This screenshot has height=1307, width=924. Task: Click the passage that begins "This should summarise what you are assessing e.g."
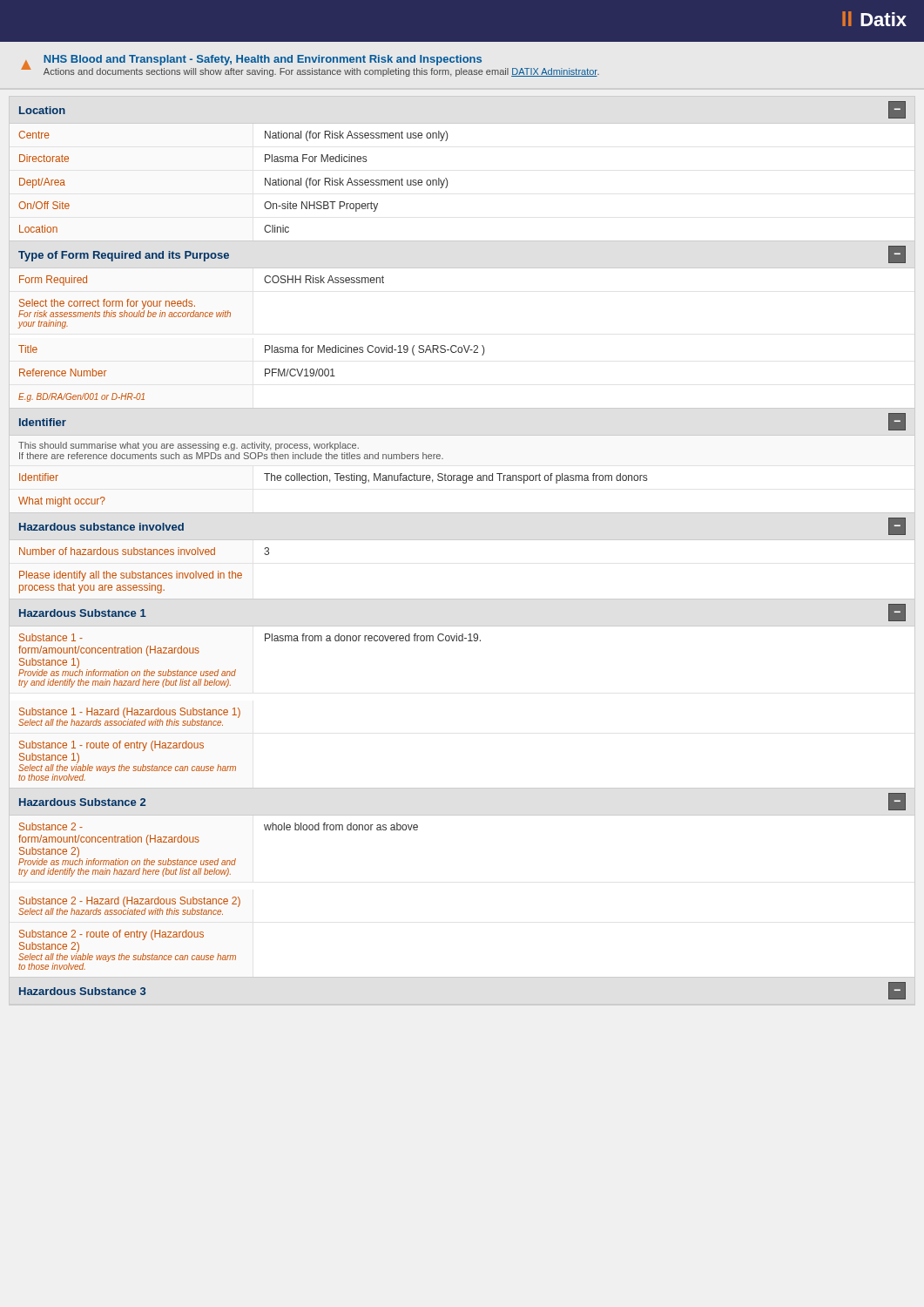(x=231, y=451)
